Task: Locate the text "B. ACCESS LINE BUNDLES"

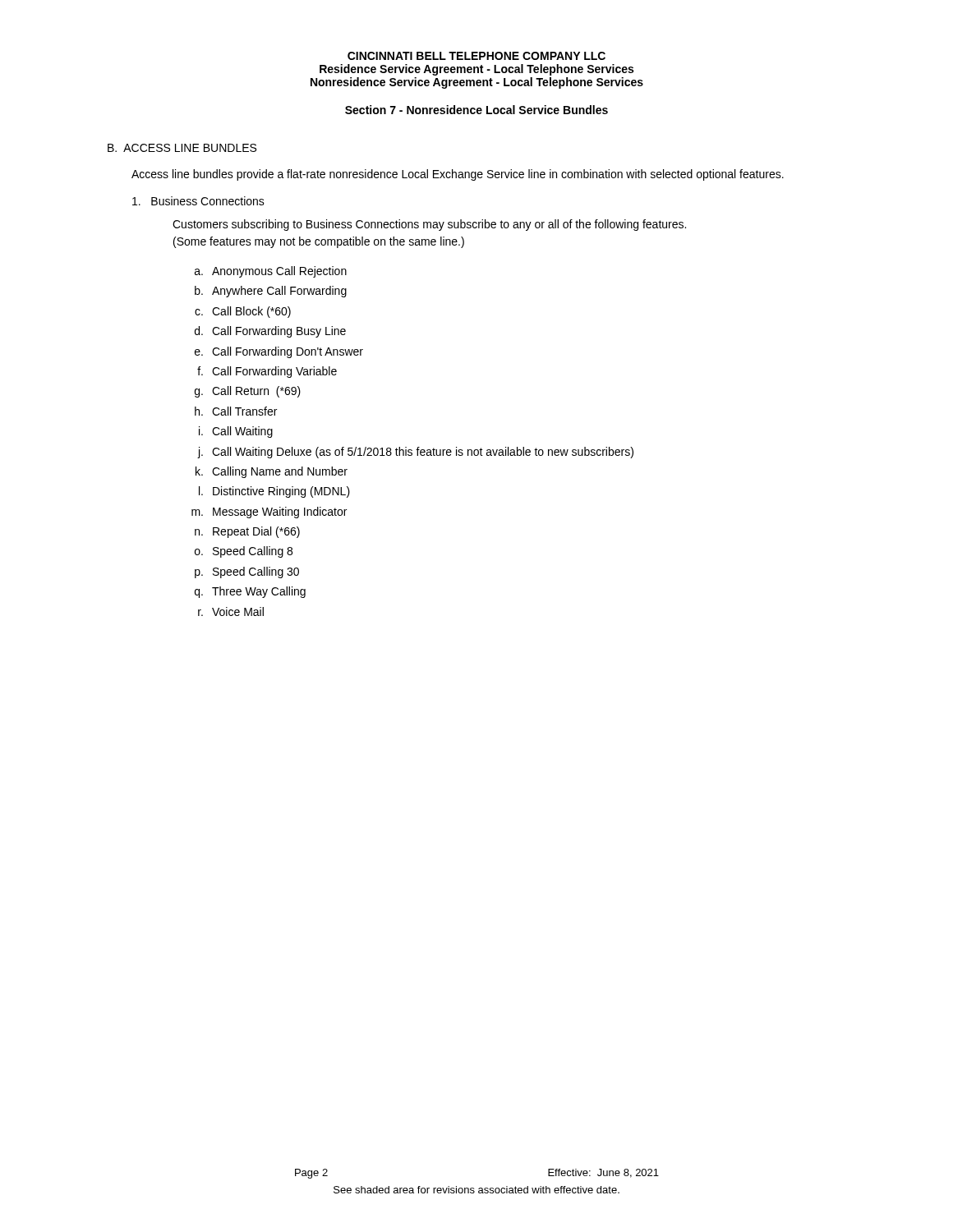Action: tap(182, 148)
